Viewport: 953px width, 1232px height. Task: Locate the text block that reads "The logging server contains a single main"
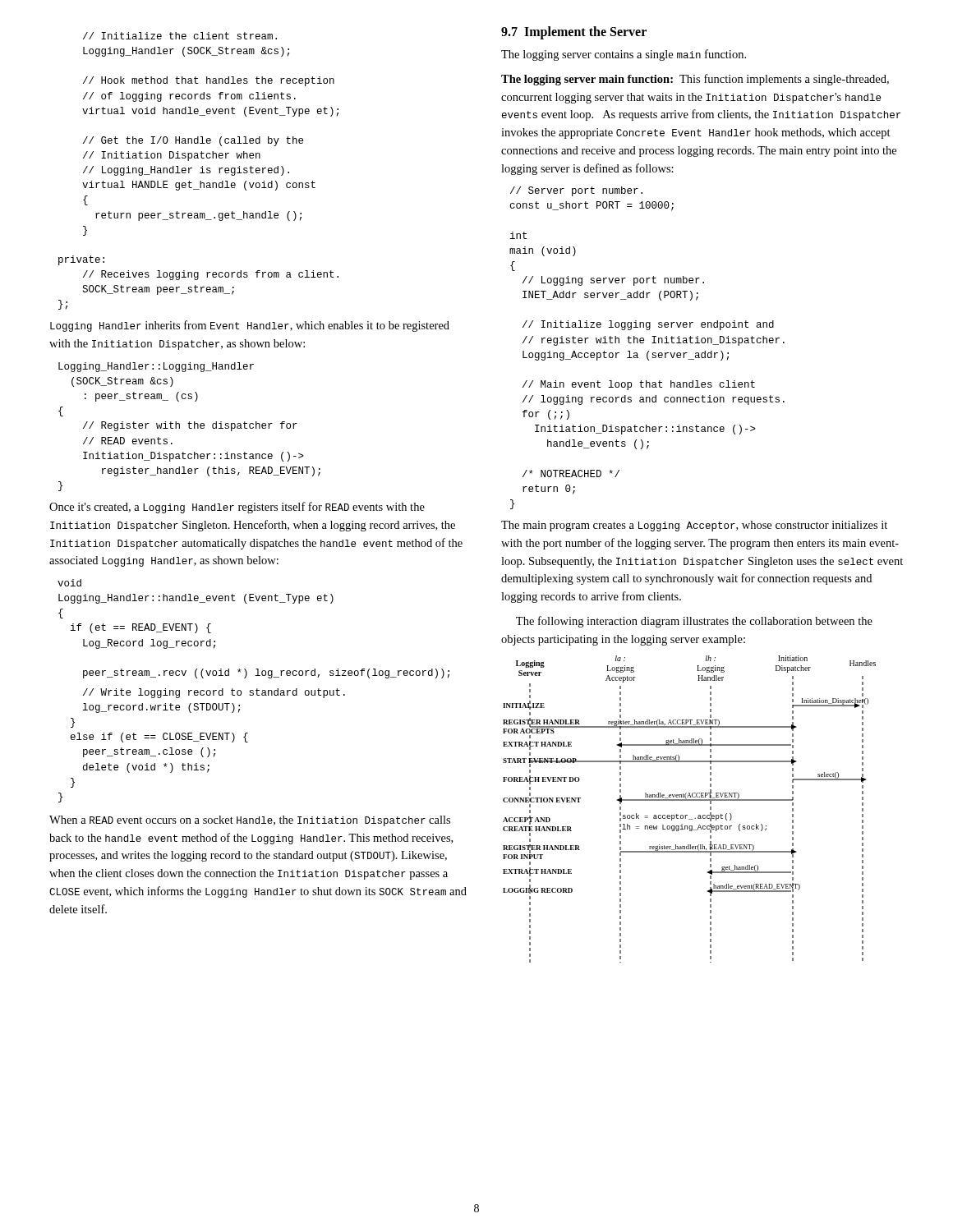(x=624, y=55)
